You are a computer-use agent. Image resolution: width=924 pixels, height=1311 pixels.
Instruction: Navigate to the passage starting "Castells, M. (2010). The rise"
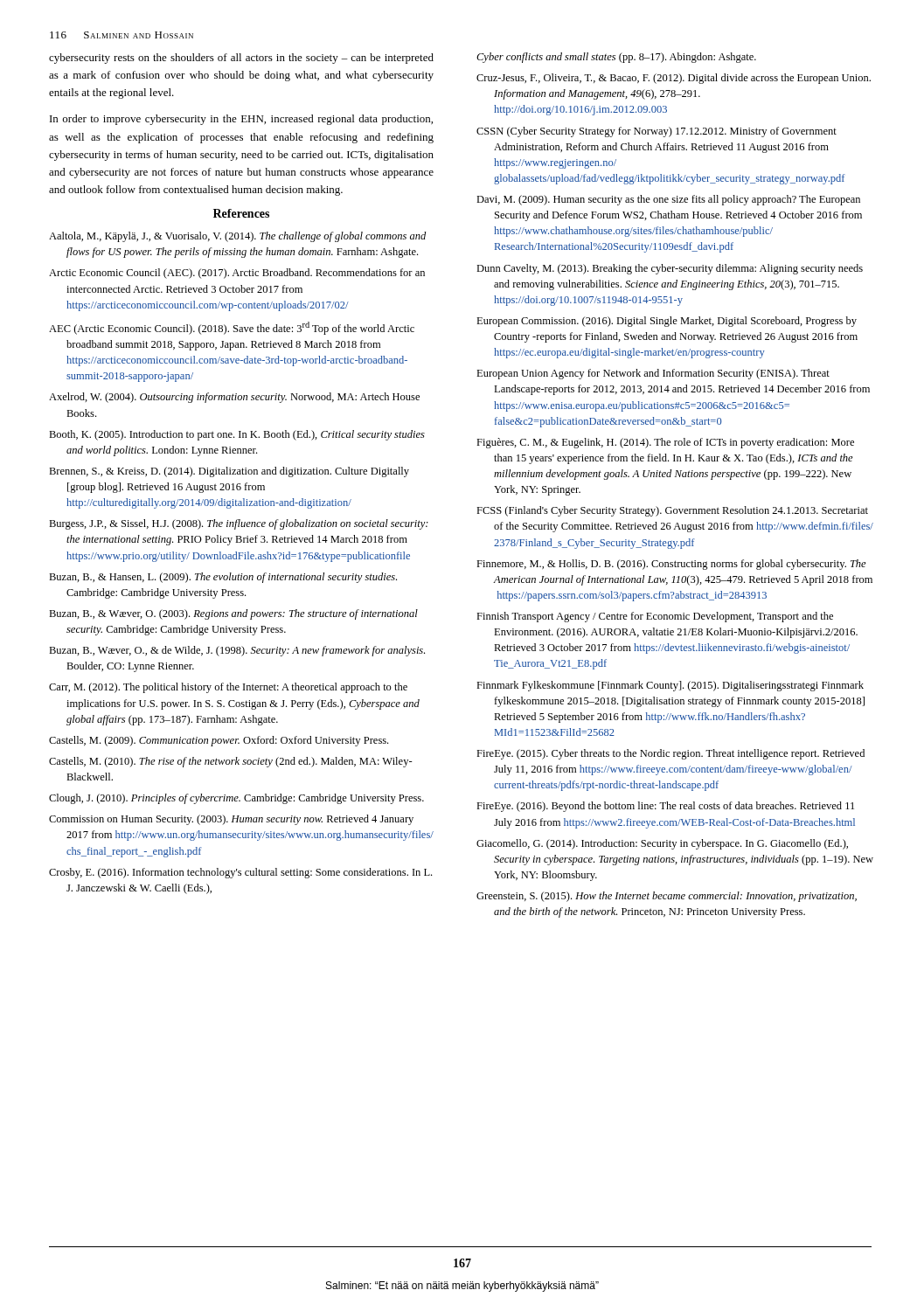(231, 769)
